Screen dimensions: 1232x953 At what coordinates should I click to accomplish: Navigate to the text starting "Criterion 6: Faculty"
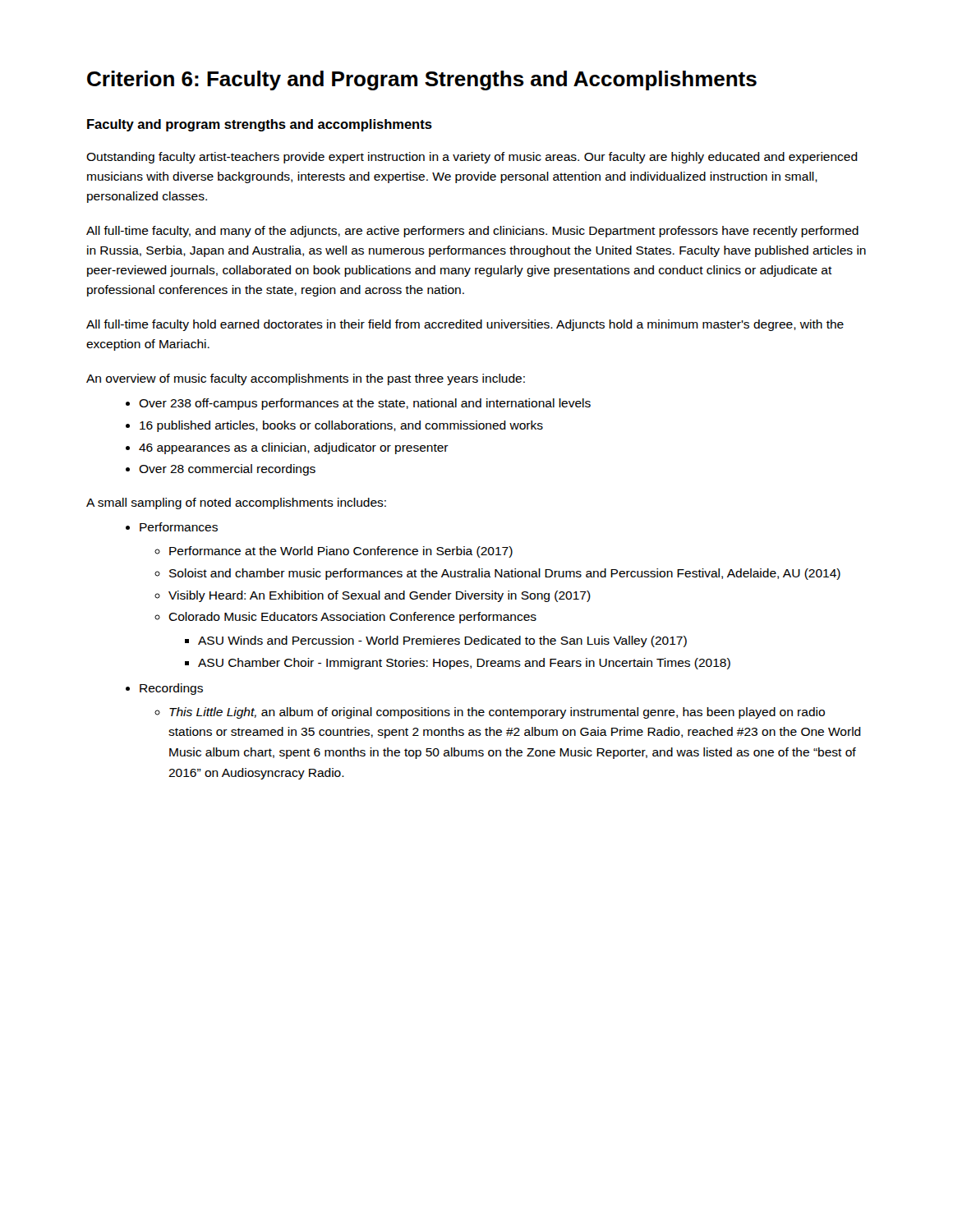[x=476, y=80]
